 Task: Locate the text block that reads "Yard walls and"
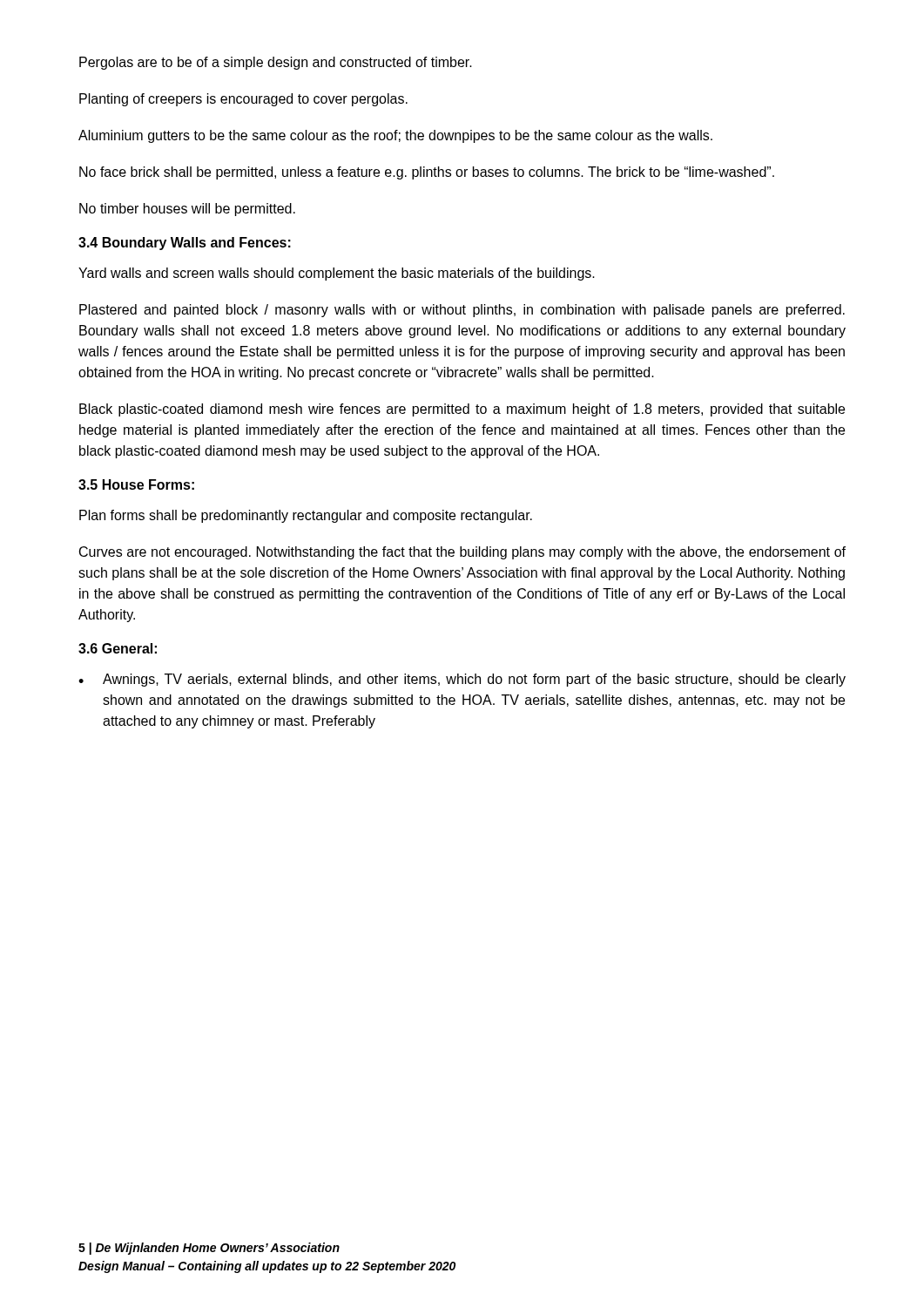click(x=337, y=273)
